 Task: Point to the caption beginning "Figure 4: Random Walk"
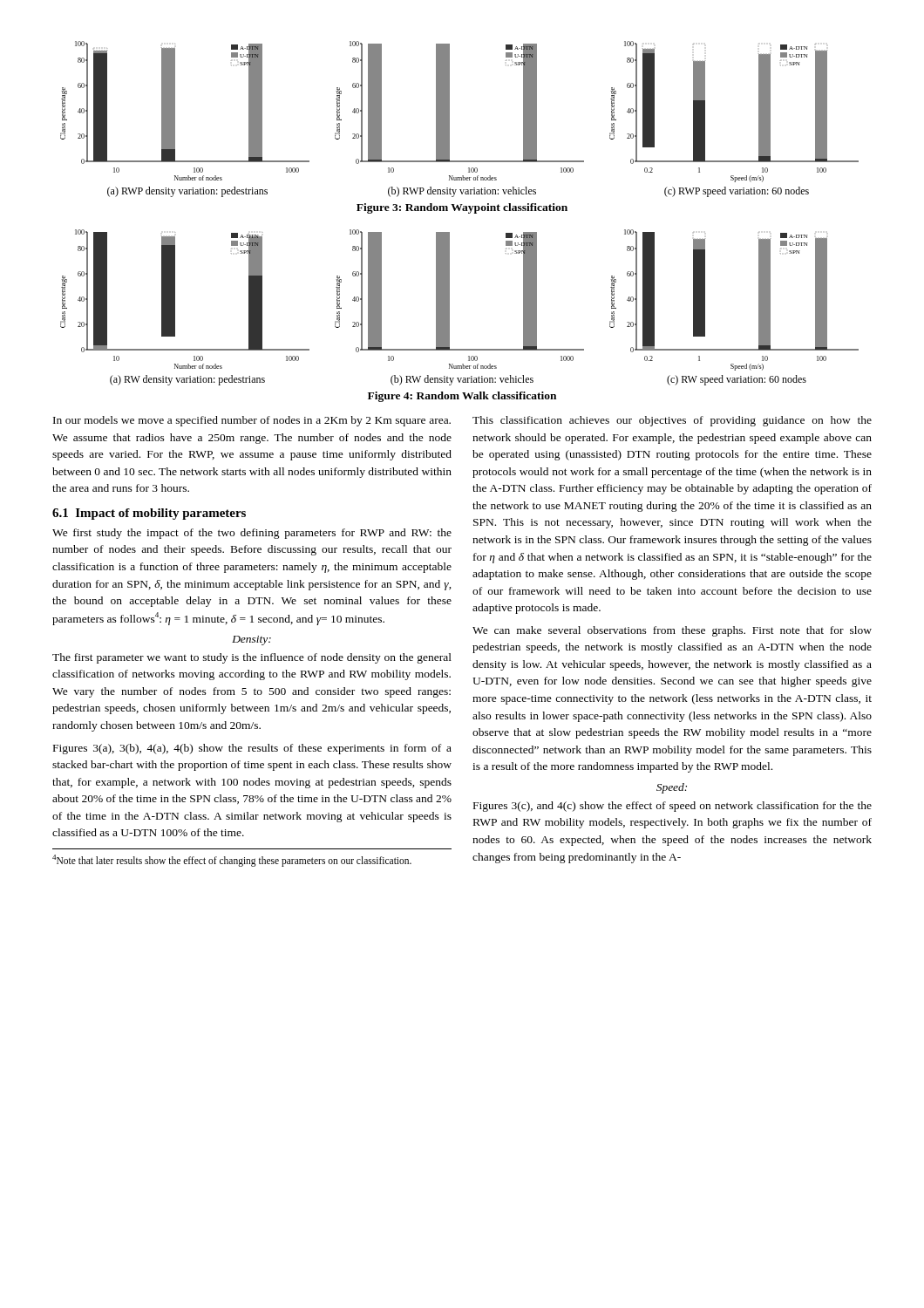pyautogui.click(x=462, y=395)
